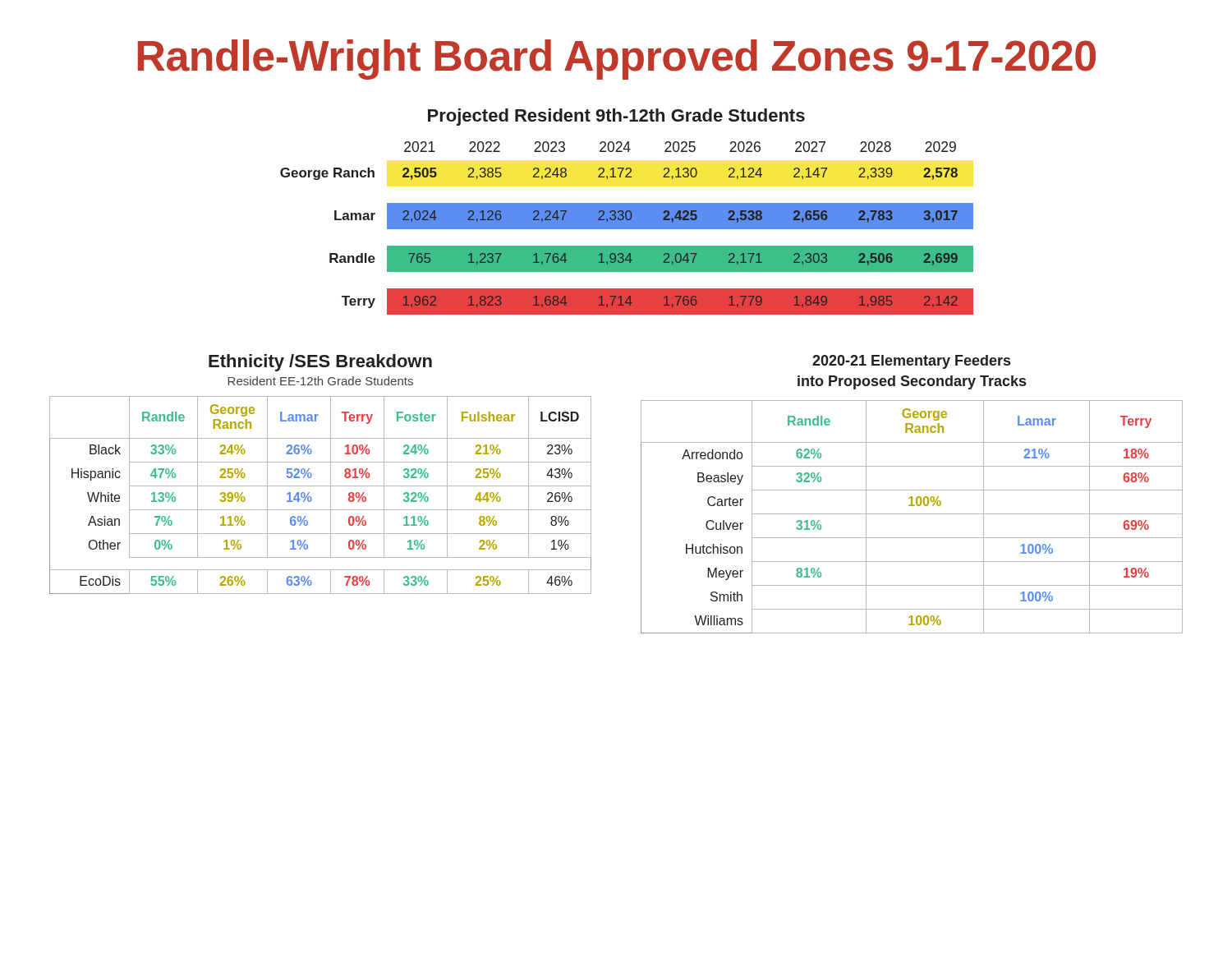The width and height of the screenshot is (1232, 953).
Task: Find the section header with the text "Ethnicity /SES Breakdown"
Action: 320,361
